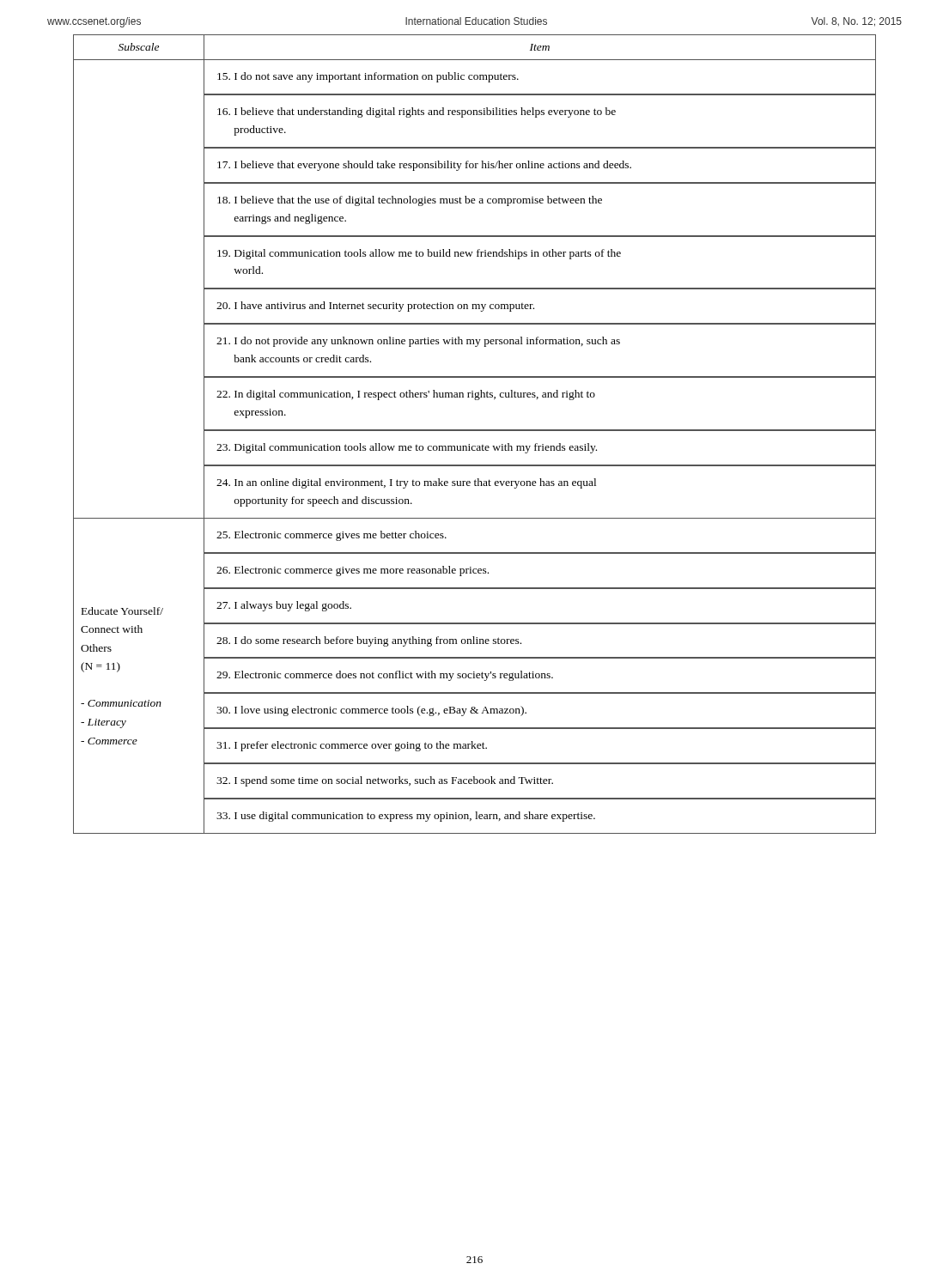Select the table that reads "Subscale"
949x1288 pixels.
tap(474, 434)
